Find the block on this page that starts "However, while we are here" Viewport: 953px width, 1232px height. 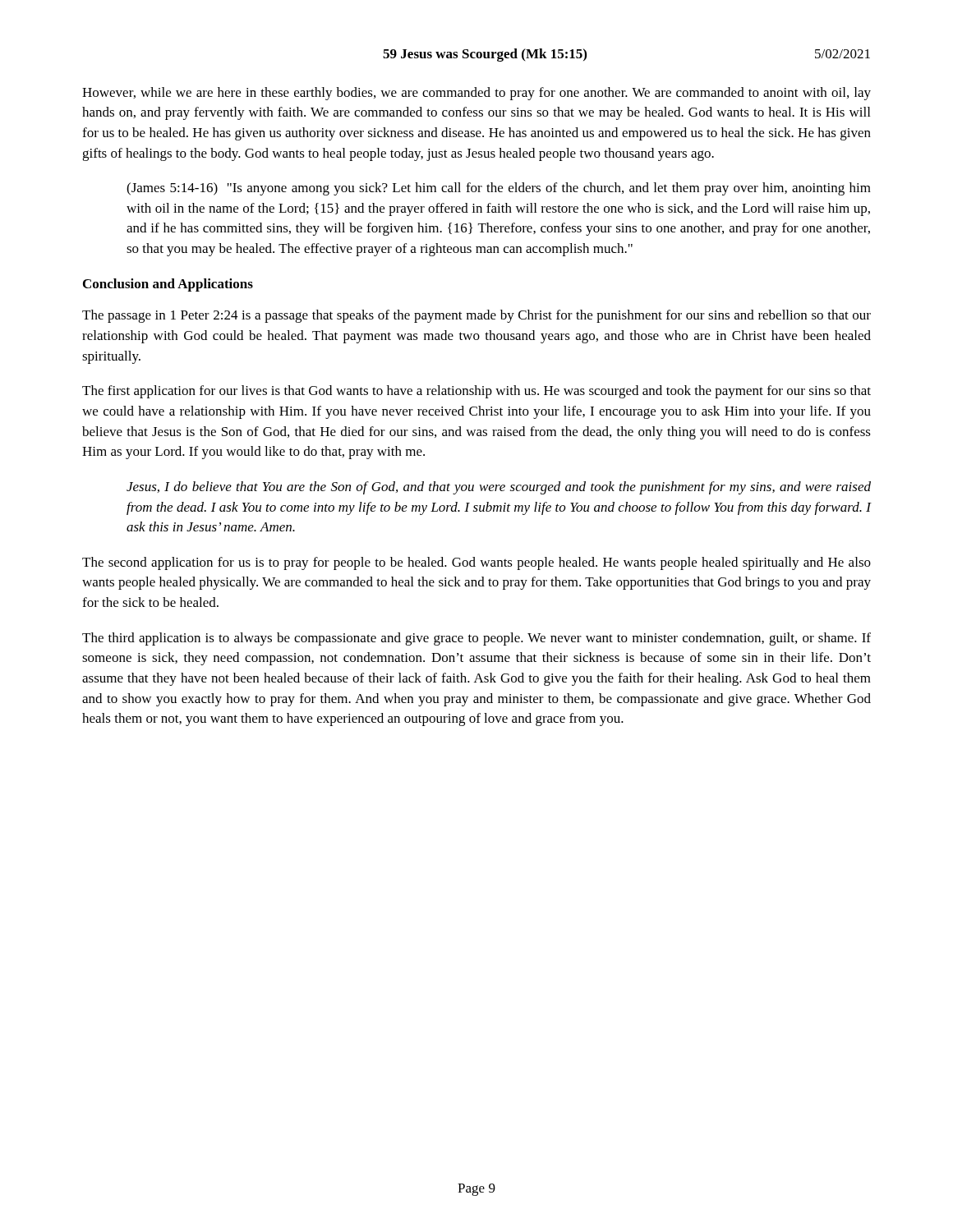476,122
